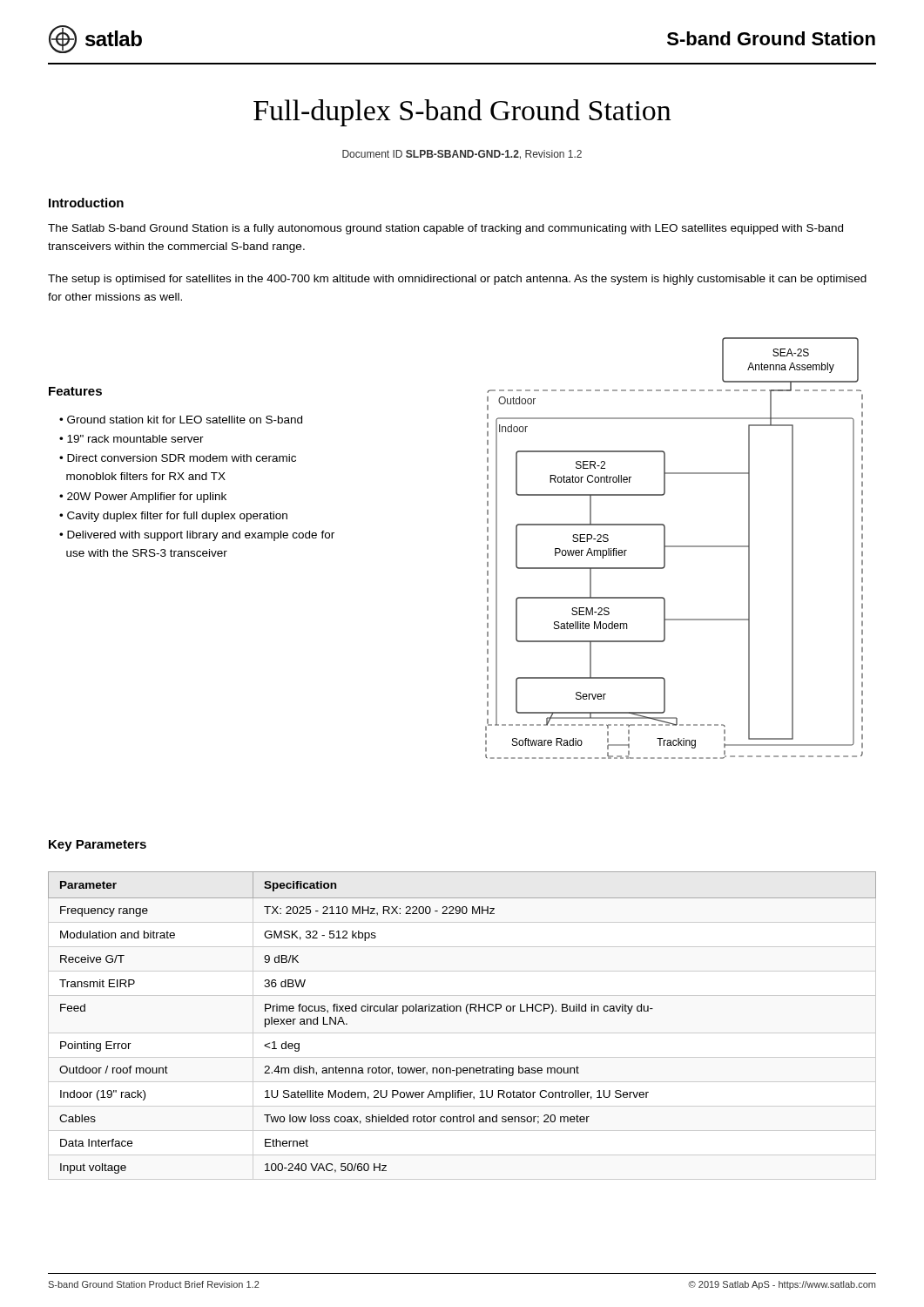Find "Key Parameters" on this page
The image size is (924, 1307).
[x=97, y=844]
